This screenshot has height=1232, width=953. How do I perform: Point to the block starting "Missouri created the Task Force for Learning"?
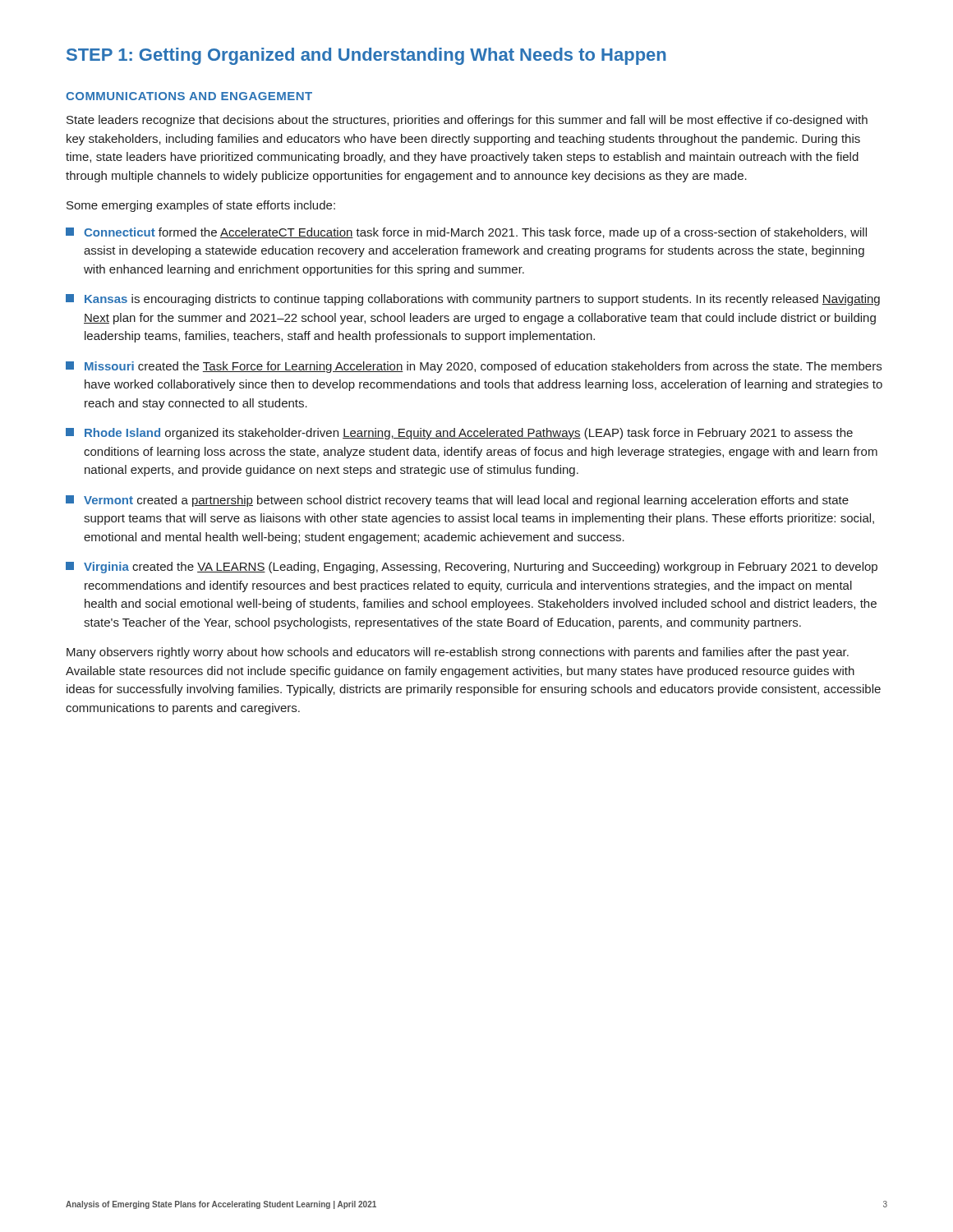[x=476, y=385]
